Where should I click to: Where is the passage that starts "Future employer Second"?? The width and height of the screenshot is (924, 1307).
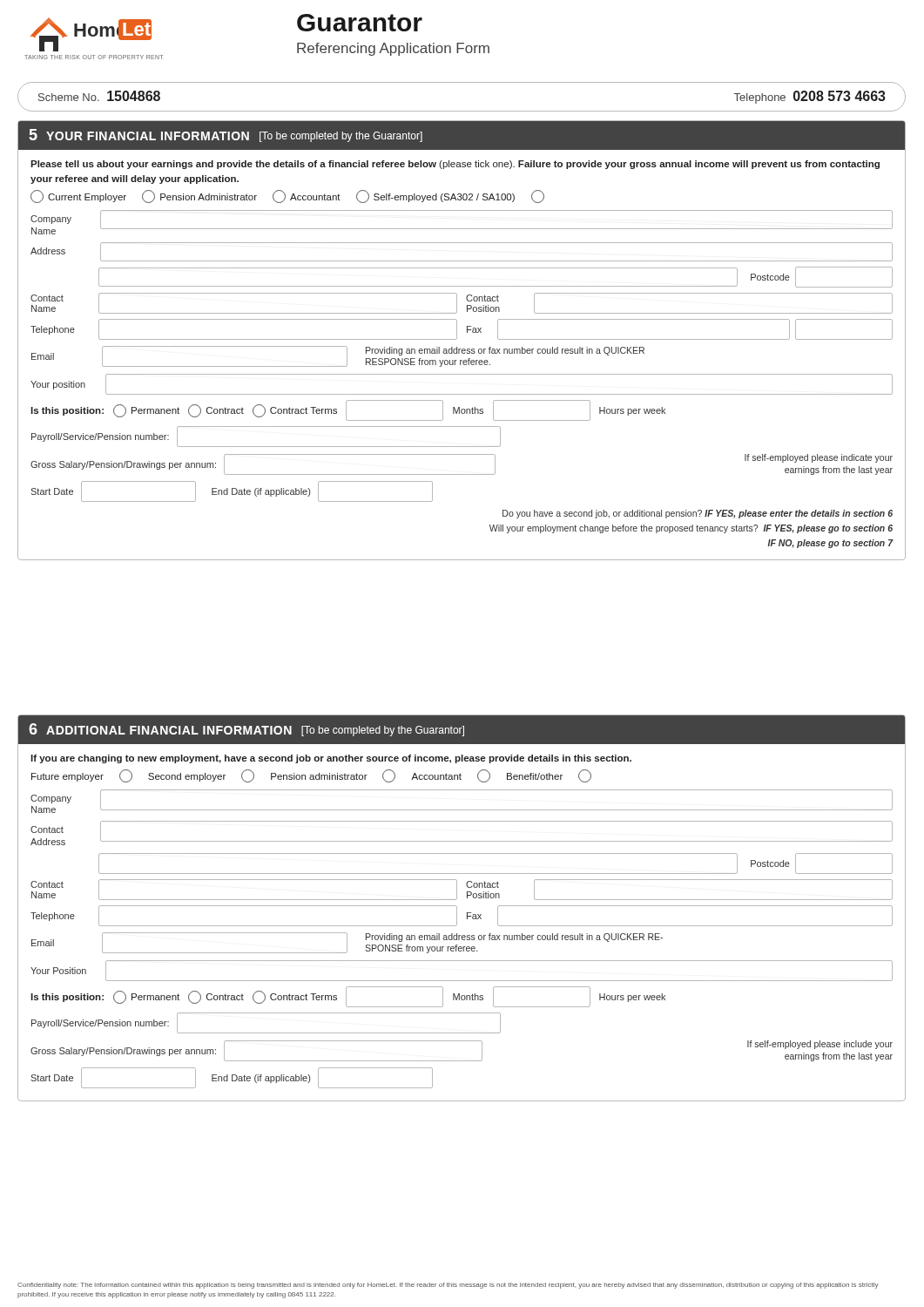[x=311, y=776]
